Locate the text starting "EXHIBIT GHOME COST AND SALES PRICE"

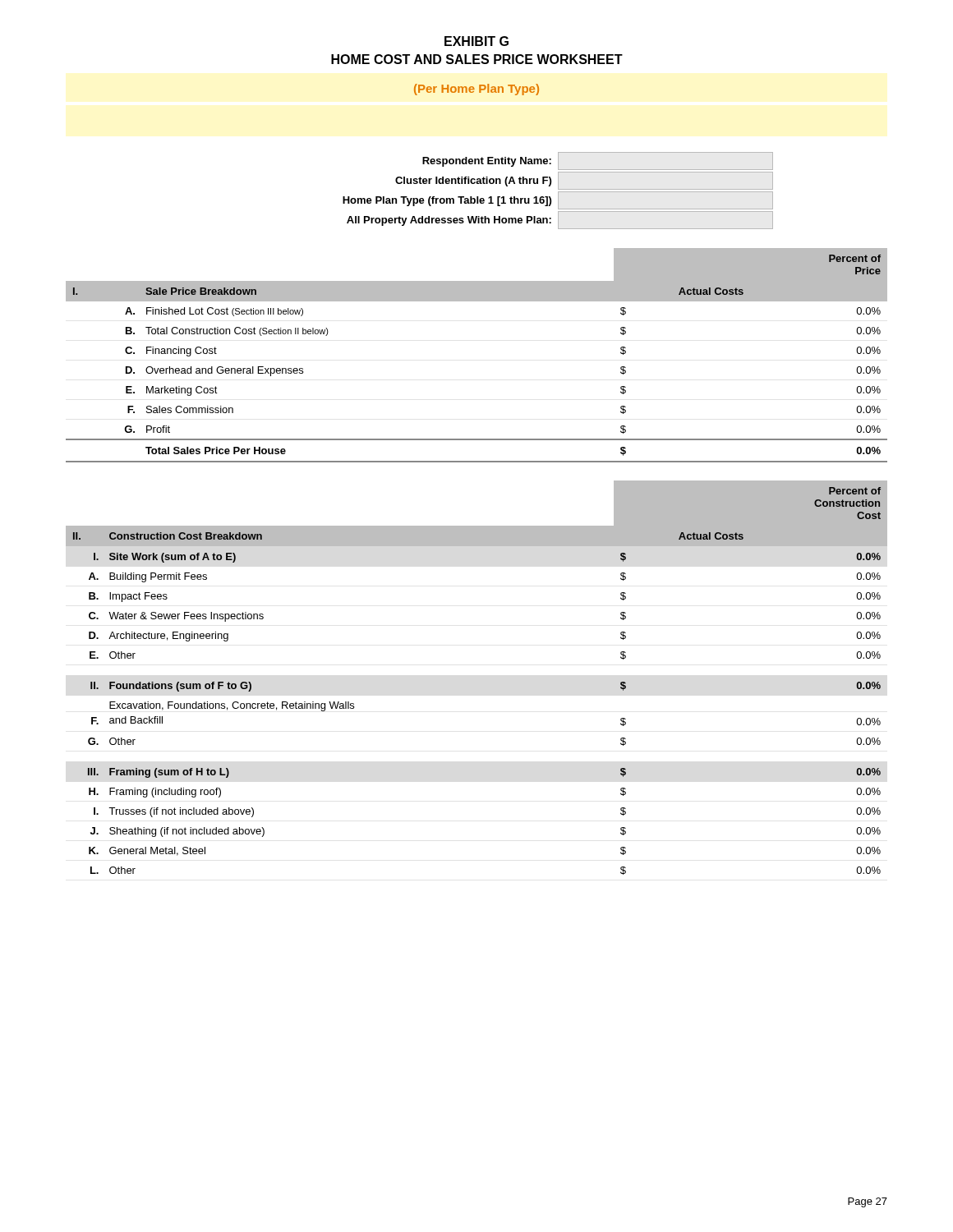pos(476,67)
